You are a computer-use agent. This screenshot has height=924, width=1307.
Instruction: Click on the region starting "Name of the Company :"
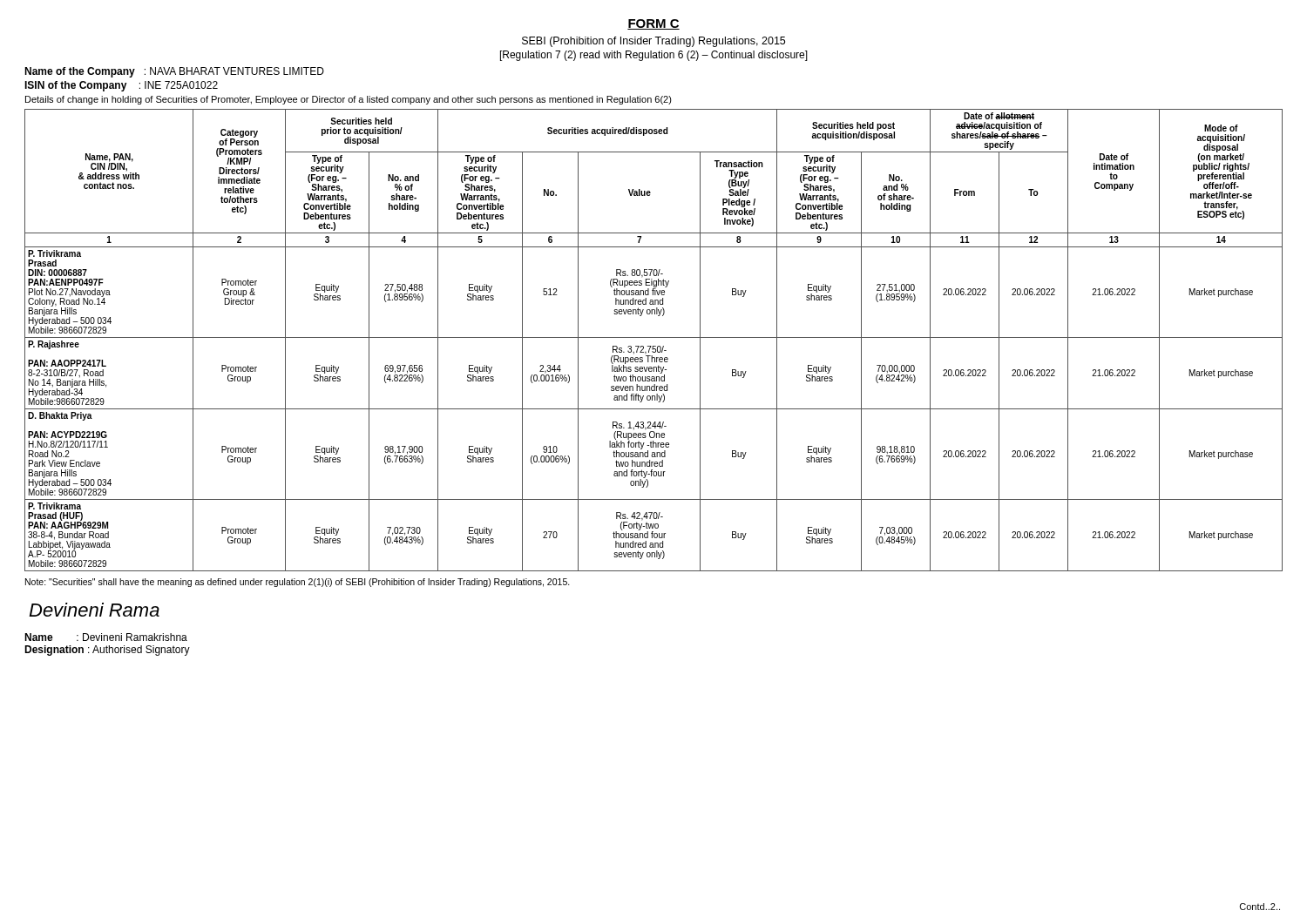click(174, 71)
